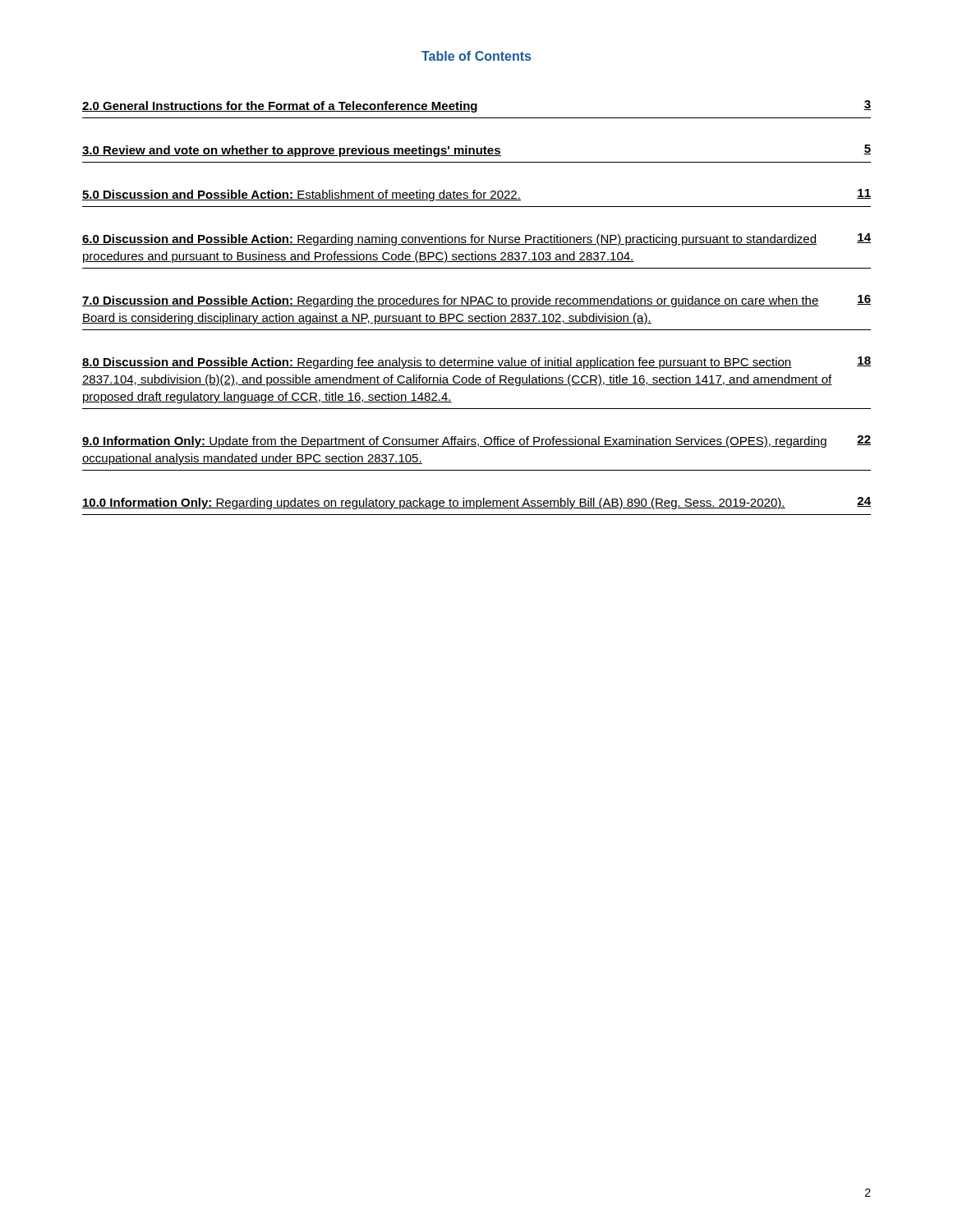Point to the element starting "10.0 Information Only: Regarding updates"
Image resolution: width=953 pixels, height=1232 pixels.
476,502
